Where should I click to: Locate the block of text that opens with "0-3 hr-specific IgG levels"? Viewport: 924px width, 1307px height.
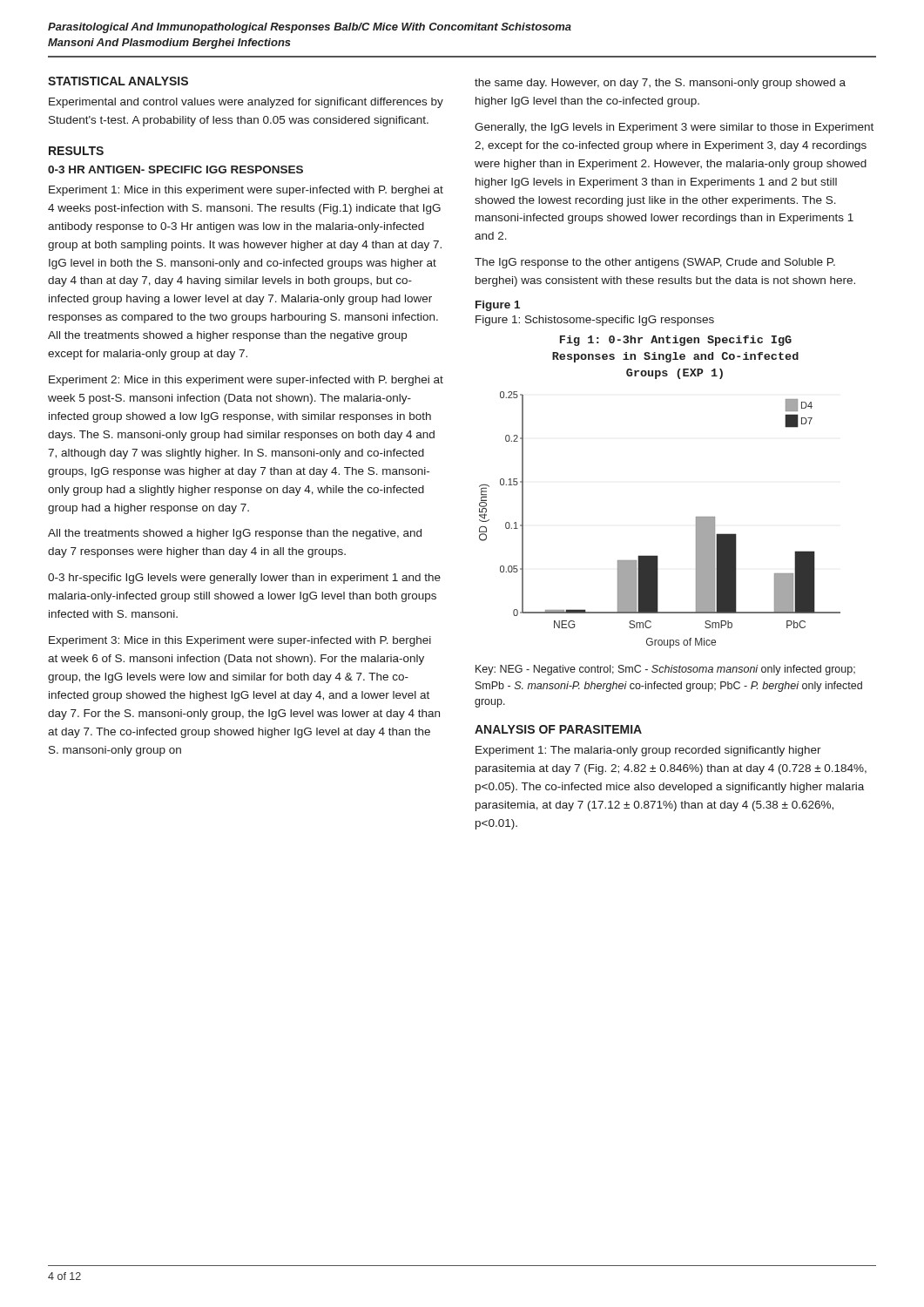click(246, 597)
